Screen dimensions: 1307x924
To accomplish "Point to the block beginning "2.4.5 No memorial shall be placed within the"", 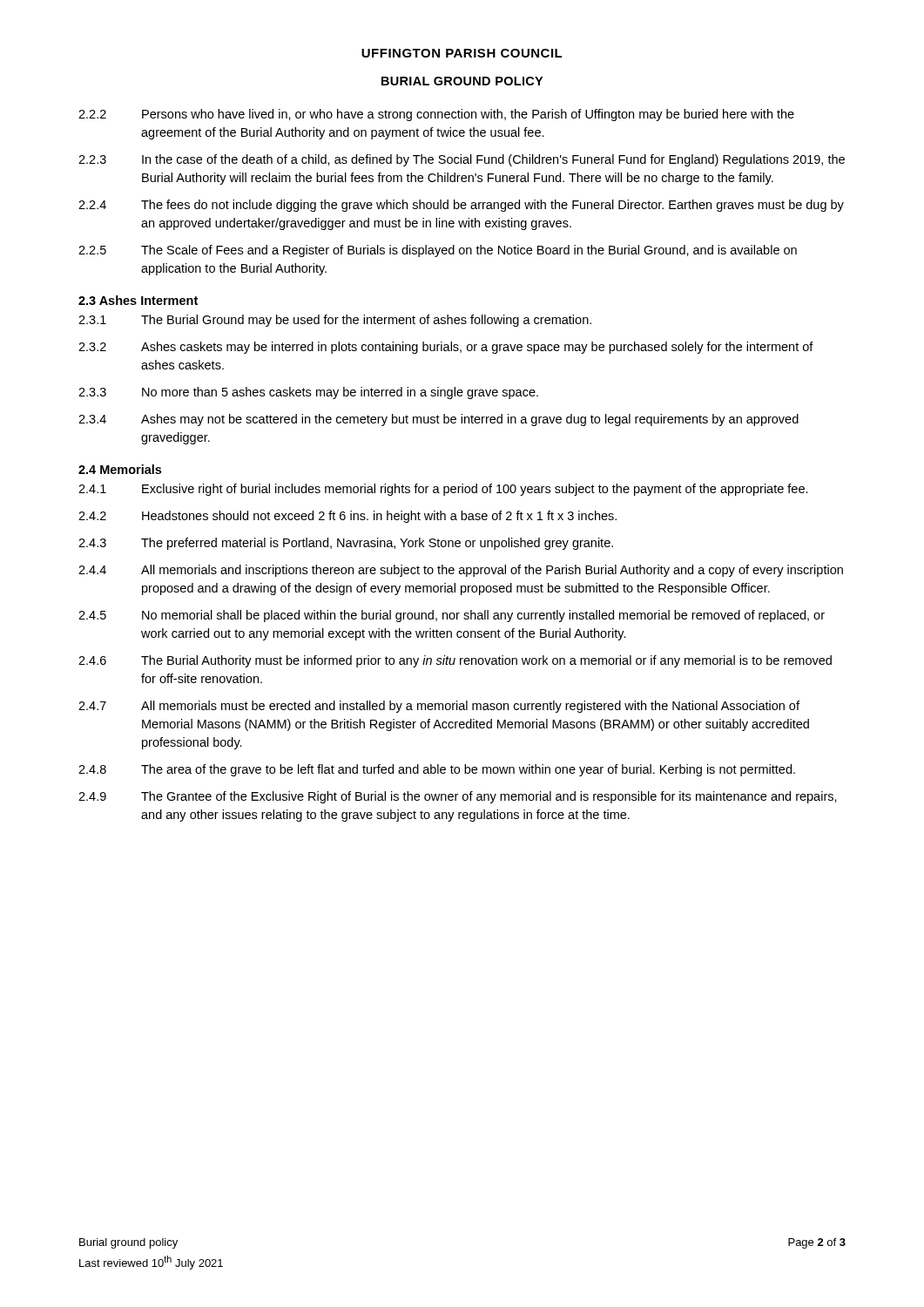I will click(x=462, y=625).
